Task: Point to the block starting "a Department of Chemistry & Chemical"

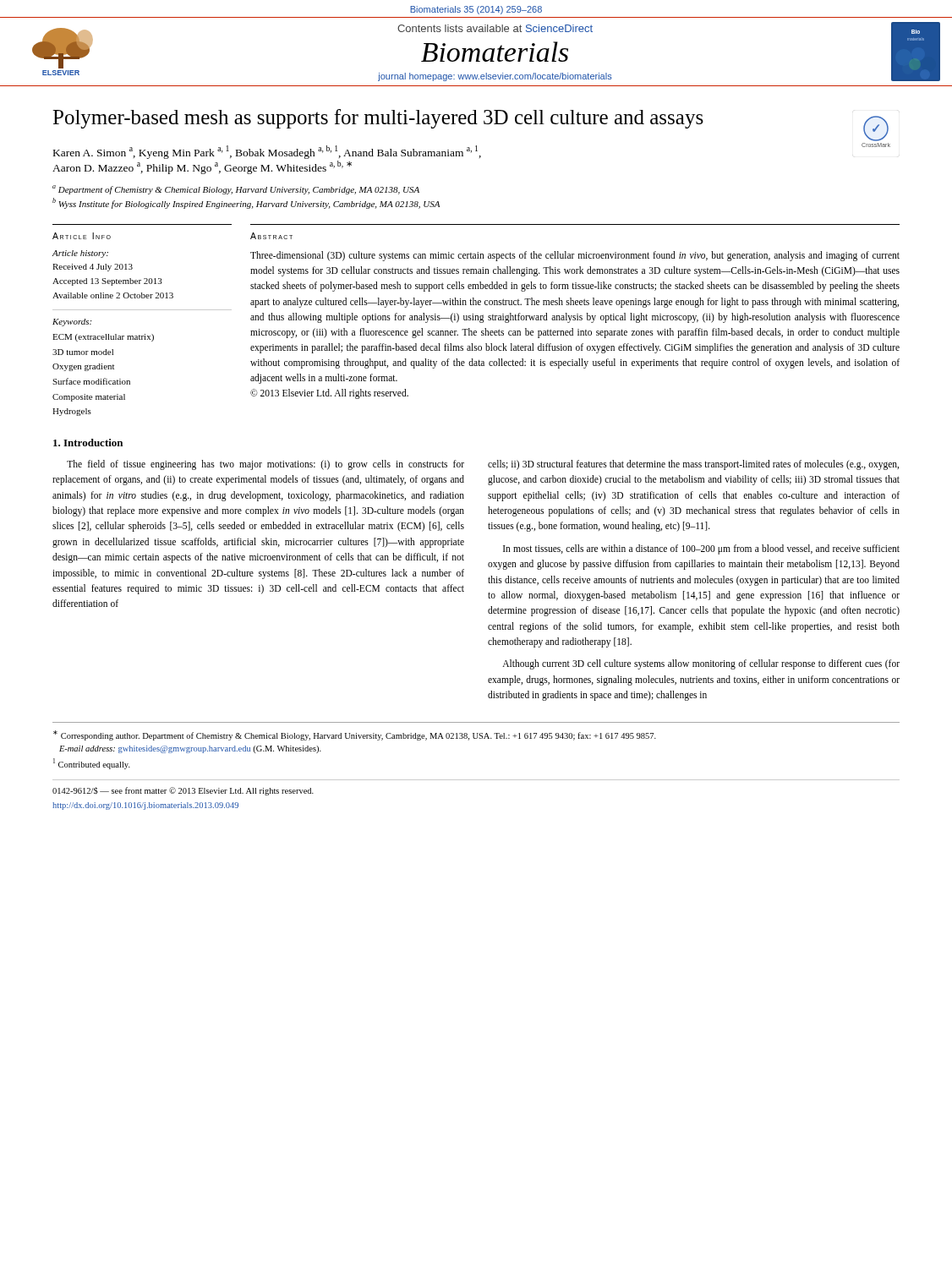Action: pyautogui.click(x=246, y=195)
